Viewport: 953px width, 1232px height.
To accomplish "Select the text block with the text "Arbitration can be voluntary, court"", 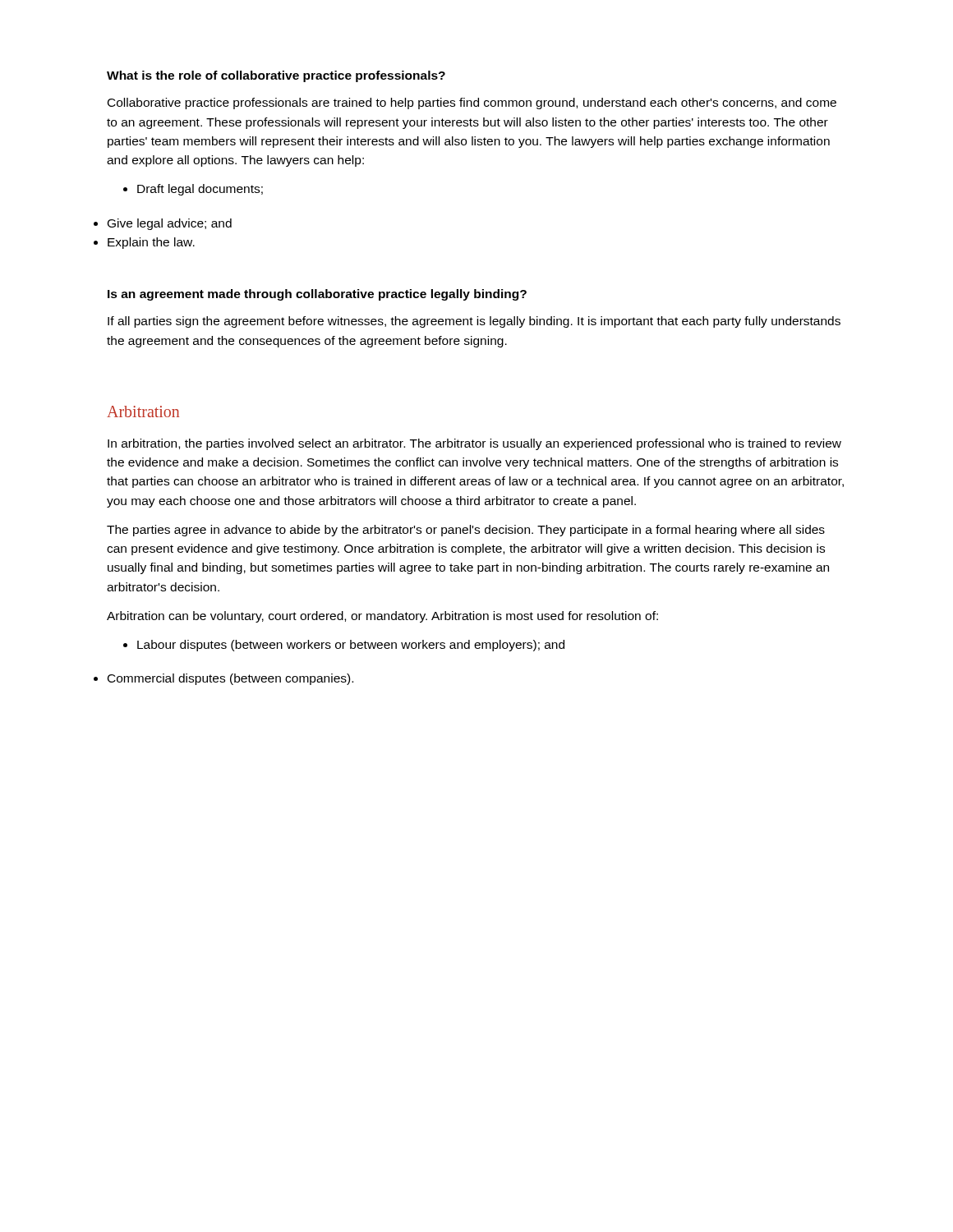I will (383, 615).
